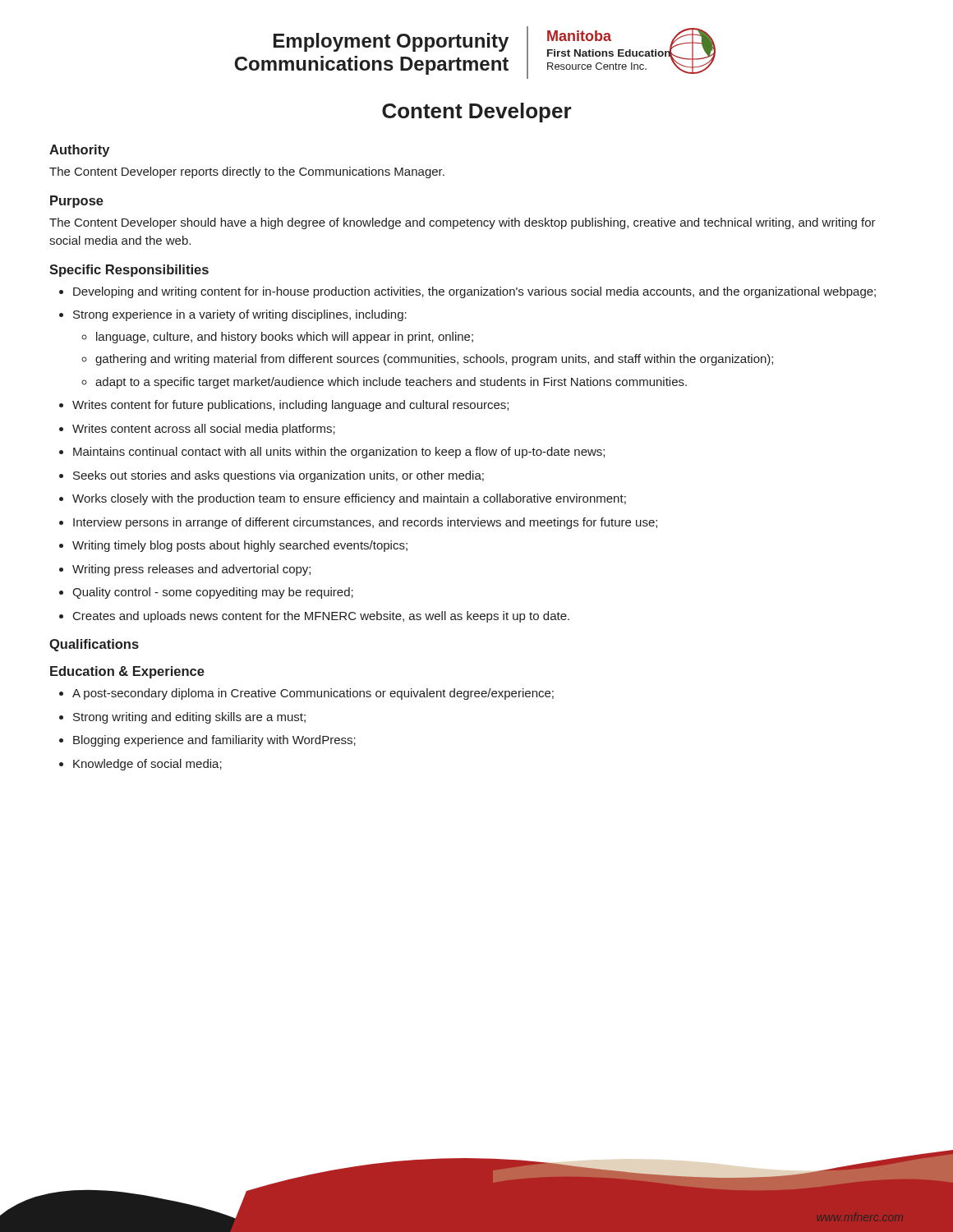953x1232 pixels.
Task: Locate the block of text that opens with "language, culture, and history"
Action: pyautogui.click(x=285, y=336)
